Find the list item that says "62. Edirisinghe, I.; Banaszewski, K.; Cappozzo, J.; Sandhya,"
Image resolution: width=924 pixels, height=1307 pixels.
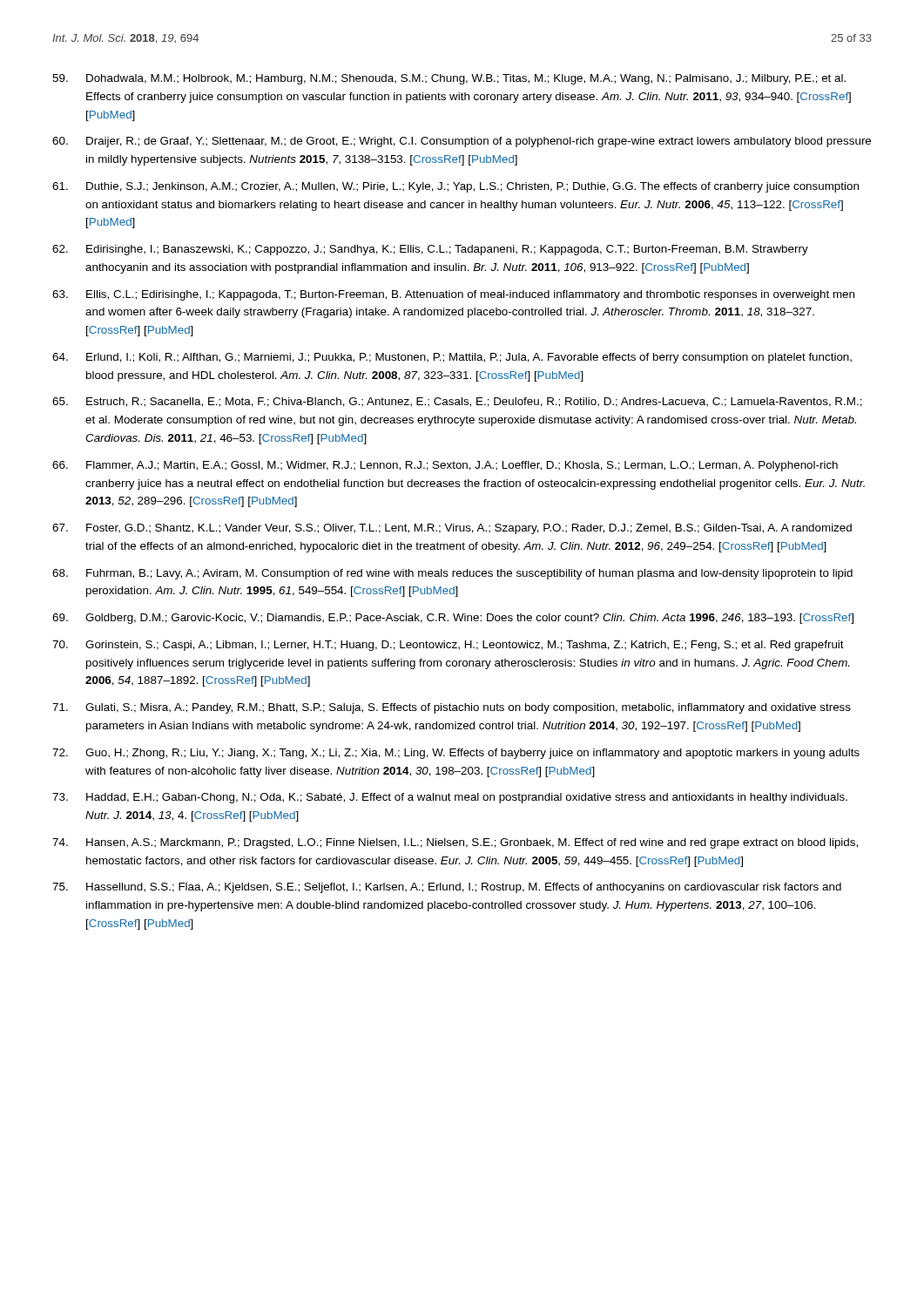click(x=462, y=259)
